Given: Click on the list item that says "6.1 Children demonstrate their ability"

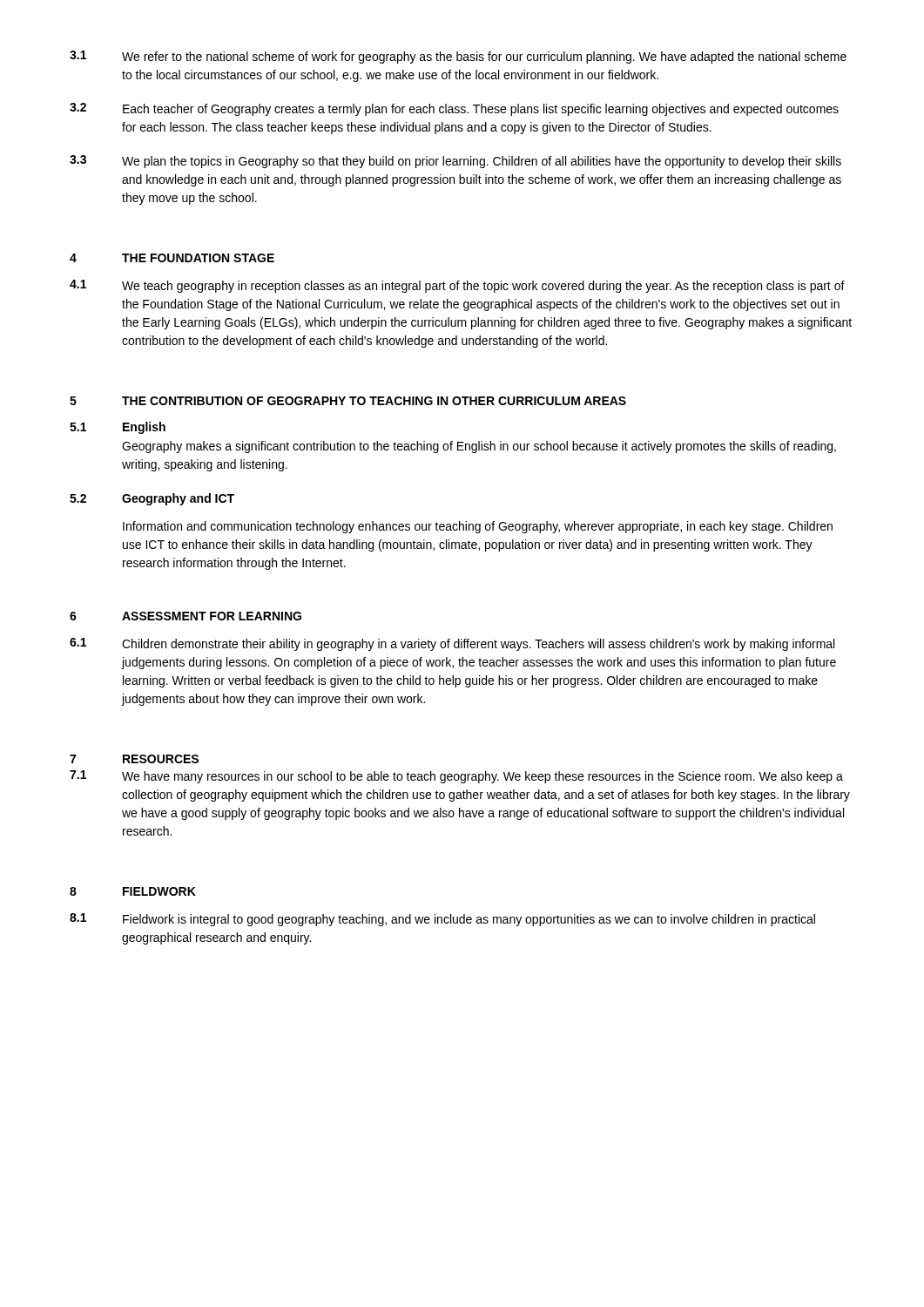Looking at the screenshot, I should (x=462, y=672).
